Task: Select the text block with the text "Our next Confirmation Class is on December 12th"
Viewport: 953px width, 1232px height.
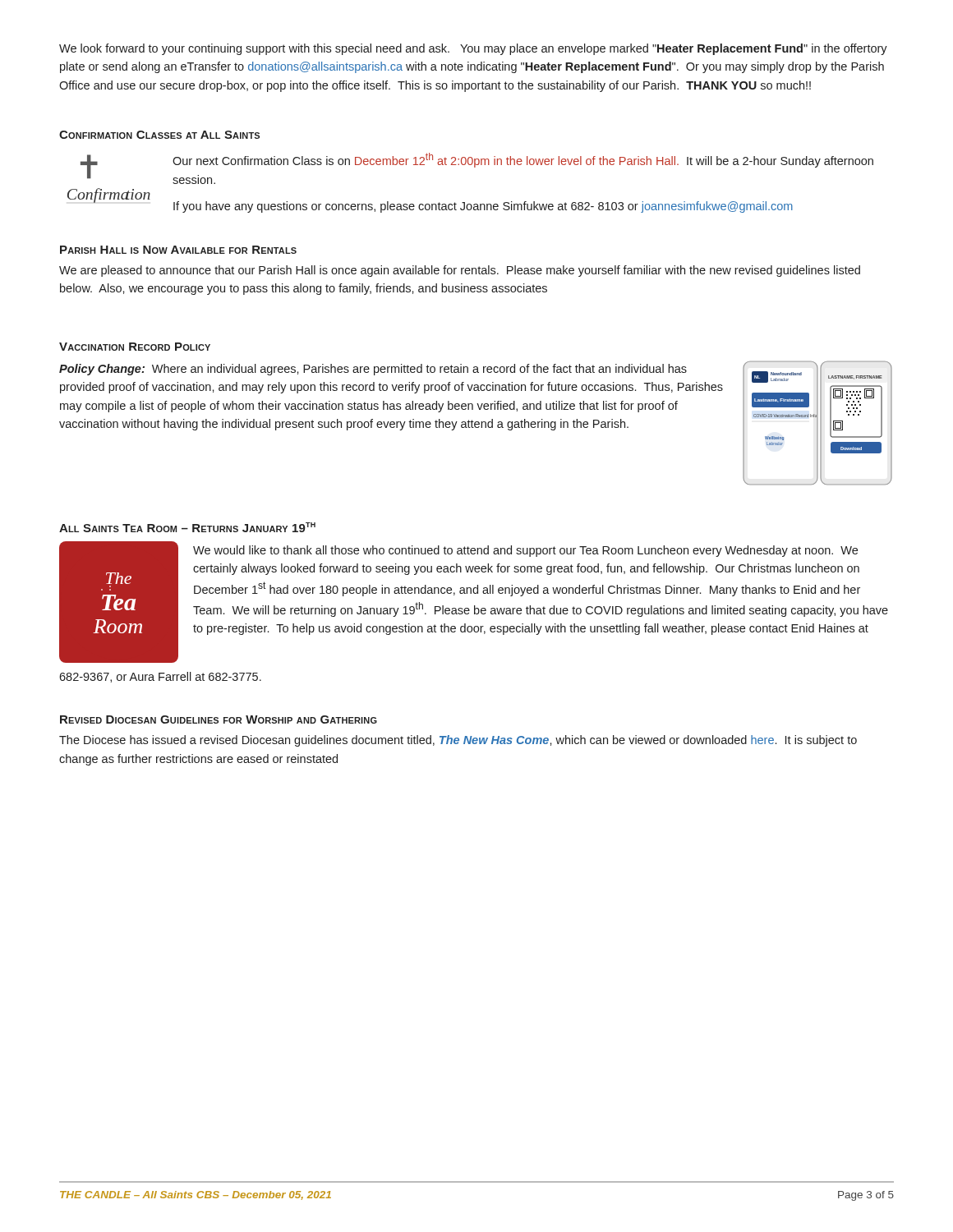Action: pyautogui.click(x=523, y=169)
